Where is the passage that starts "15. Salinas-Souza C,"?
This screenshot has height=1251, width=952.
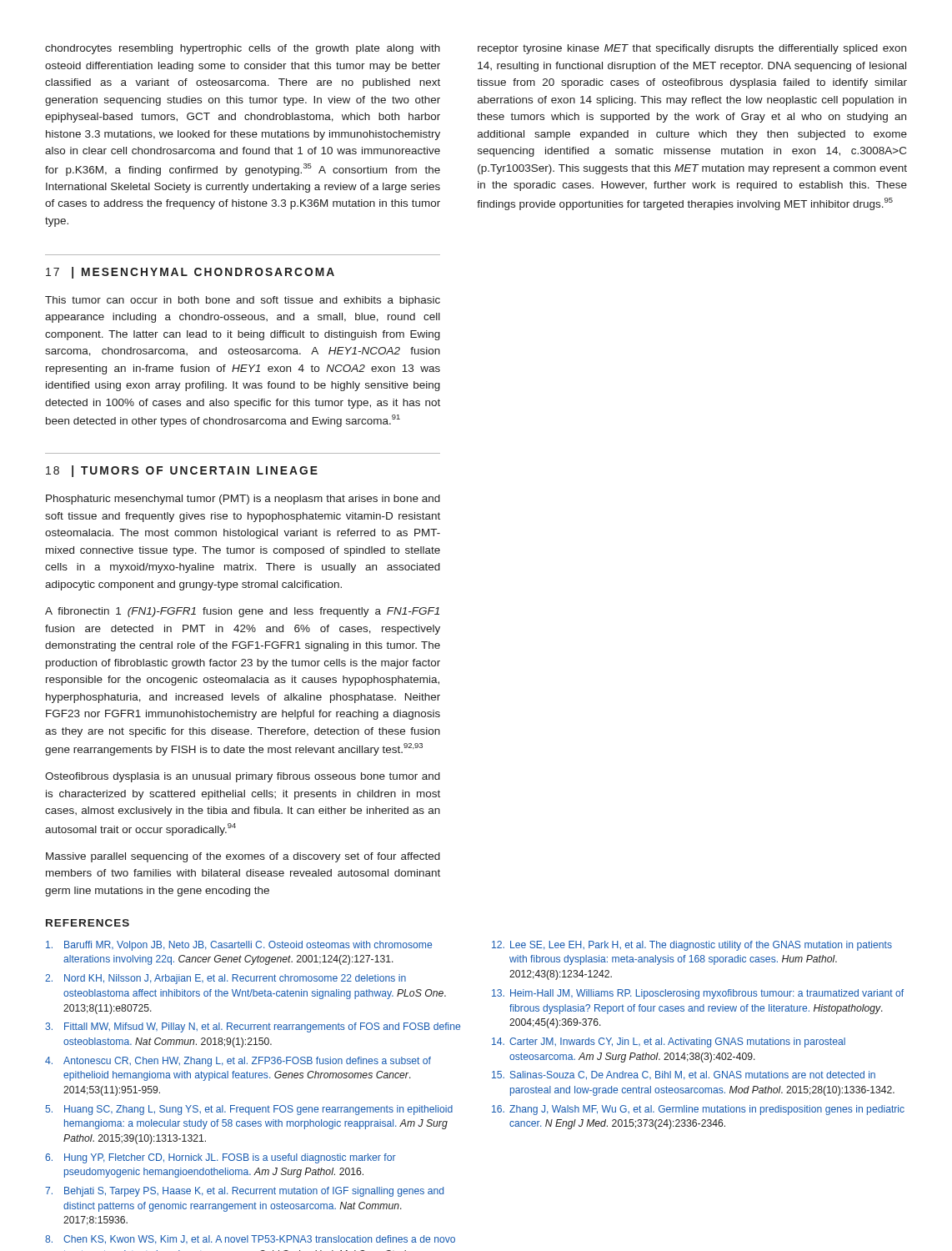(x=699, y=1083)
